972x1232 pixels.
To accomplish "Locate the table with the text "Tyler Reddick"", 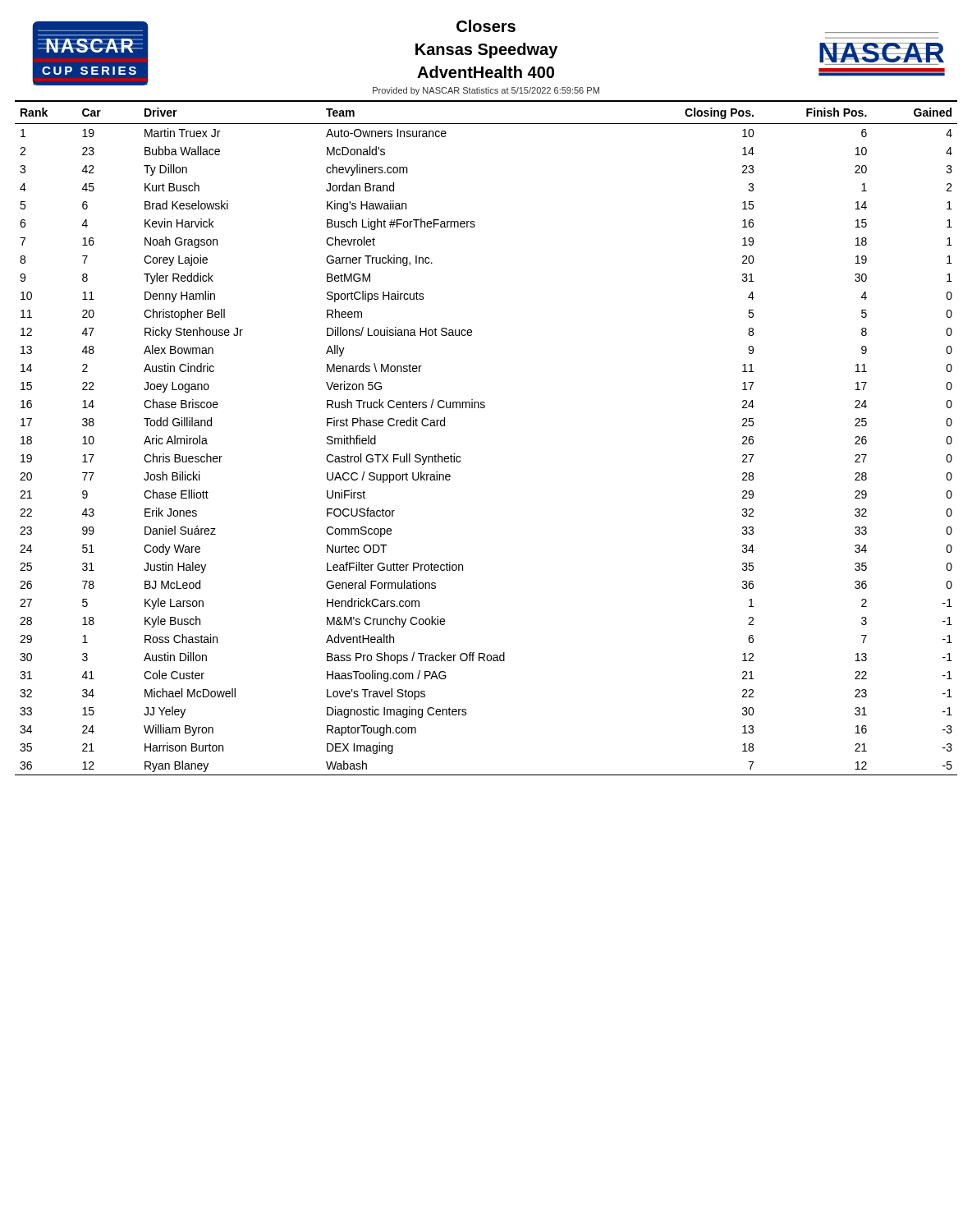I will pyautogui.click(x=486, y=438).
